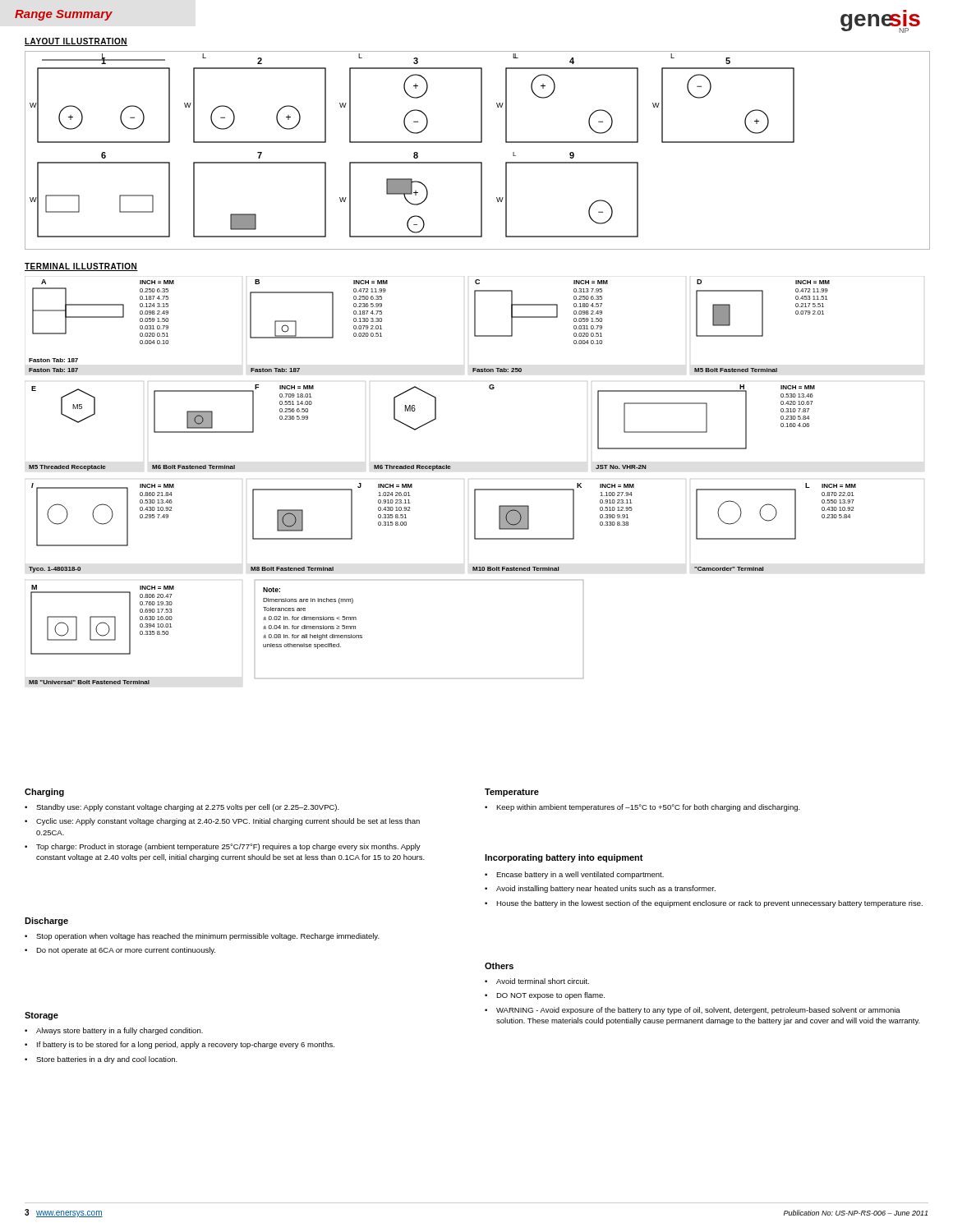The height and width of the screenshot is (1232, 953).
Task: Find the block on this page that starts "•Top charge: Product in storage (ambient temperature"
Action: tap(225, 851)
